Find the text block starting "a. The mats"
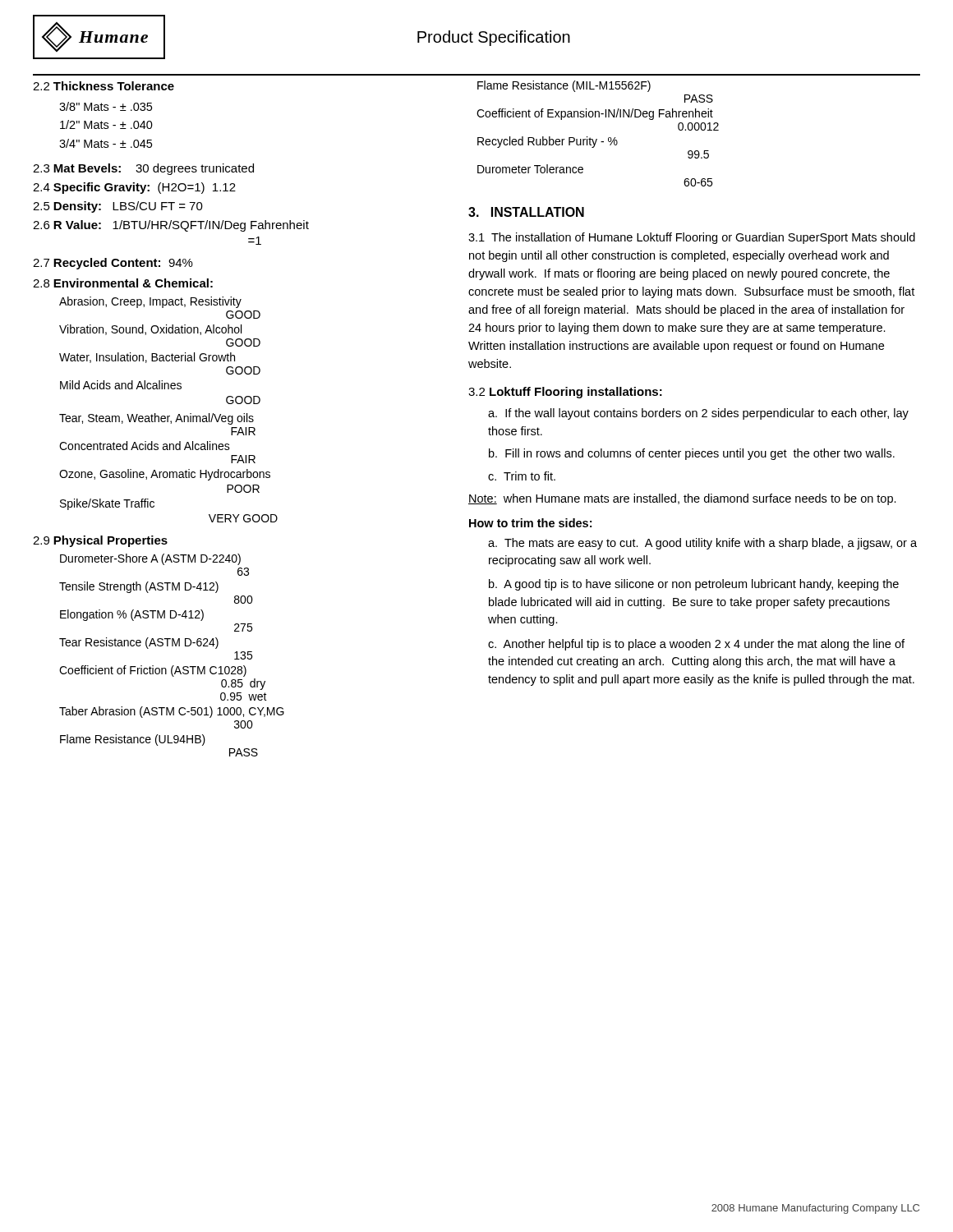 [x=702, y=551]
